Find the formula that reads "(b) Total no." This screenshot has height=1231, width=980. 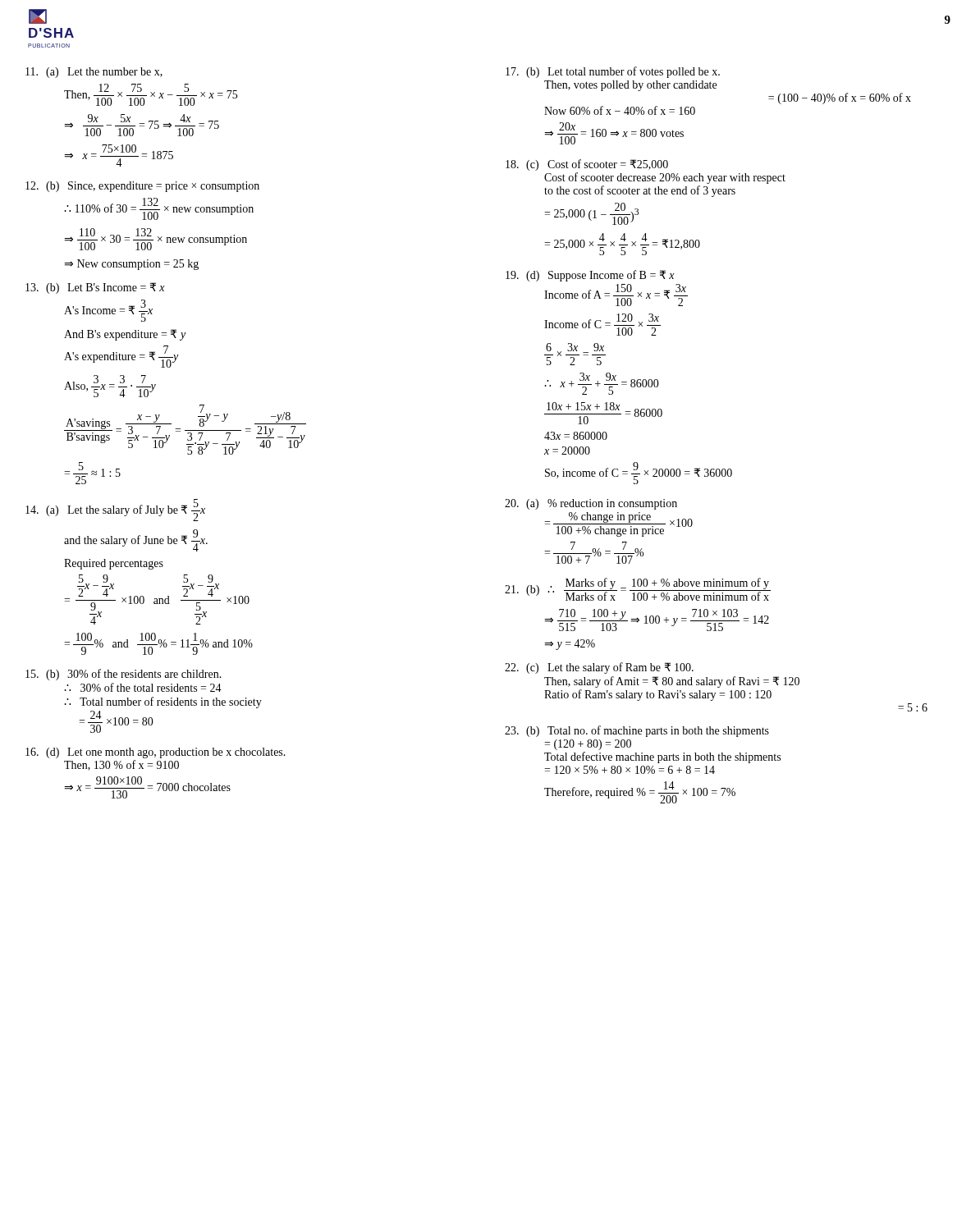tap(733, 766)
